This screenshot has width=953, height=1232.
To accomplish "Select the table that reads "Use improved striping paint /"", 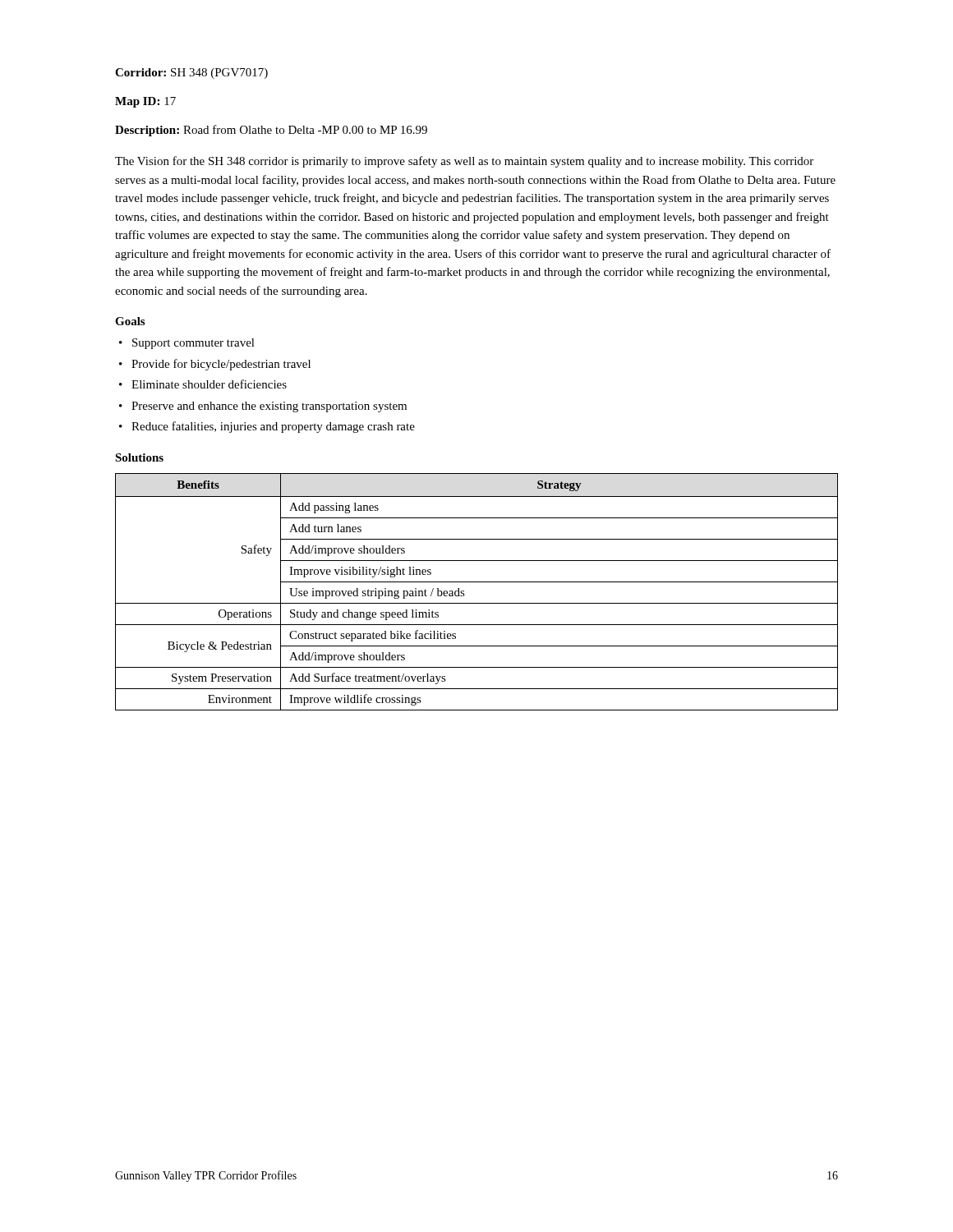I will point(476,591).
